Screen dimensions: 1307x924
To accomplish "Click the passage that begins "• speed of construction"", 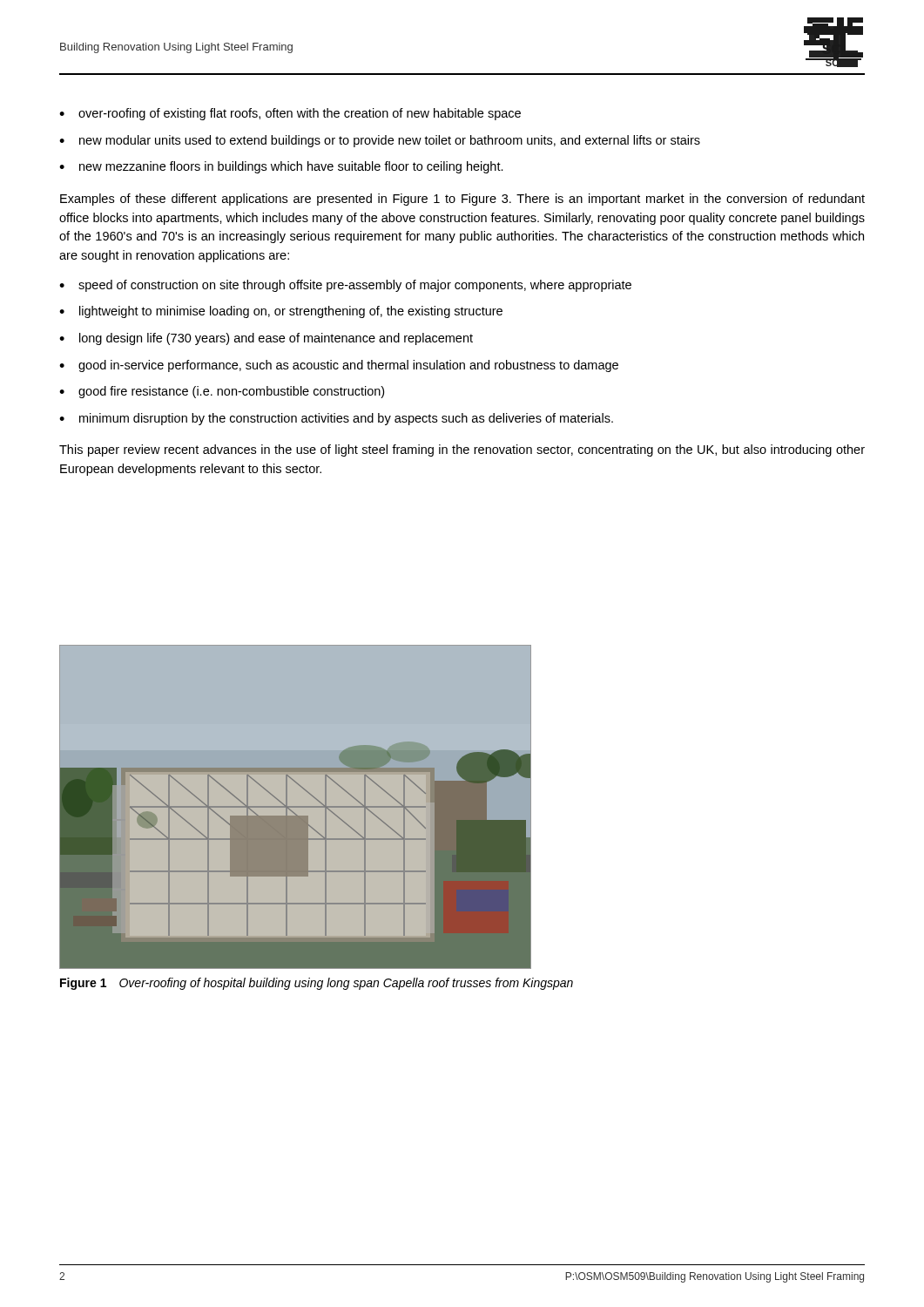I will pos(462,286).
